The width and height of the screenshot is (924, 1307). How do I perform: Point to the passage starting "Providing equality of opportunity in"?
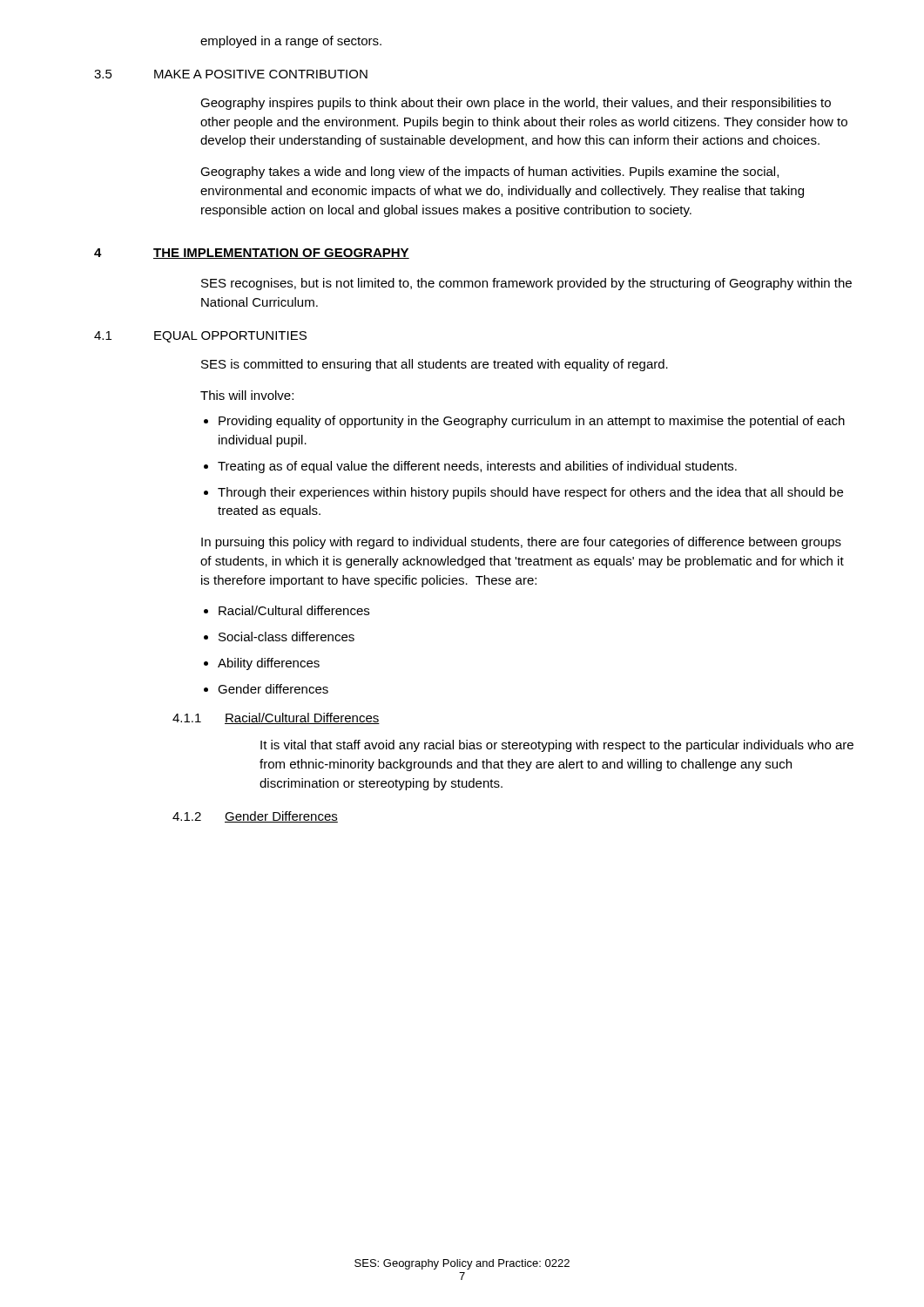(531, 430)
